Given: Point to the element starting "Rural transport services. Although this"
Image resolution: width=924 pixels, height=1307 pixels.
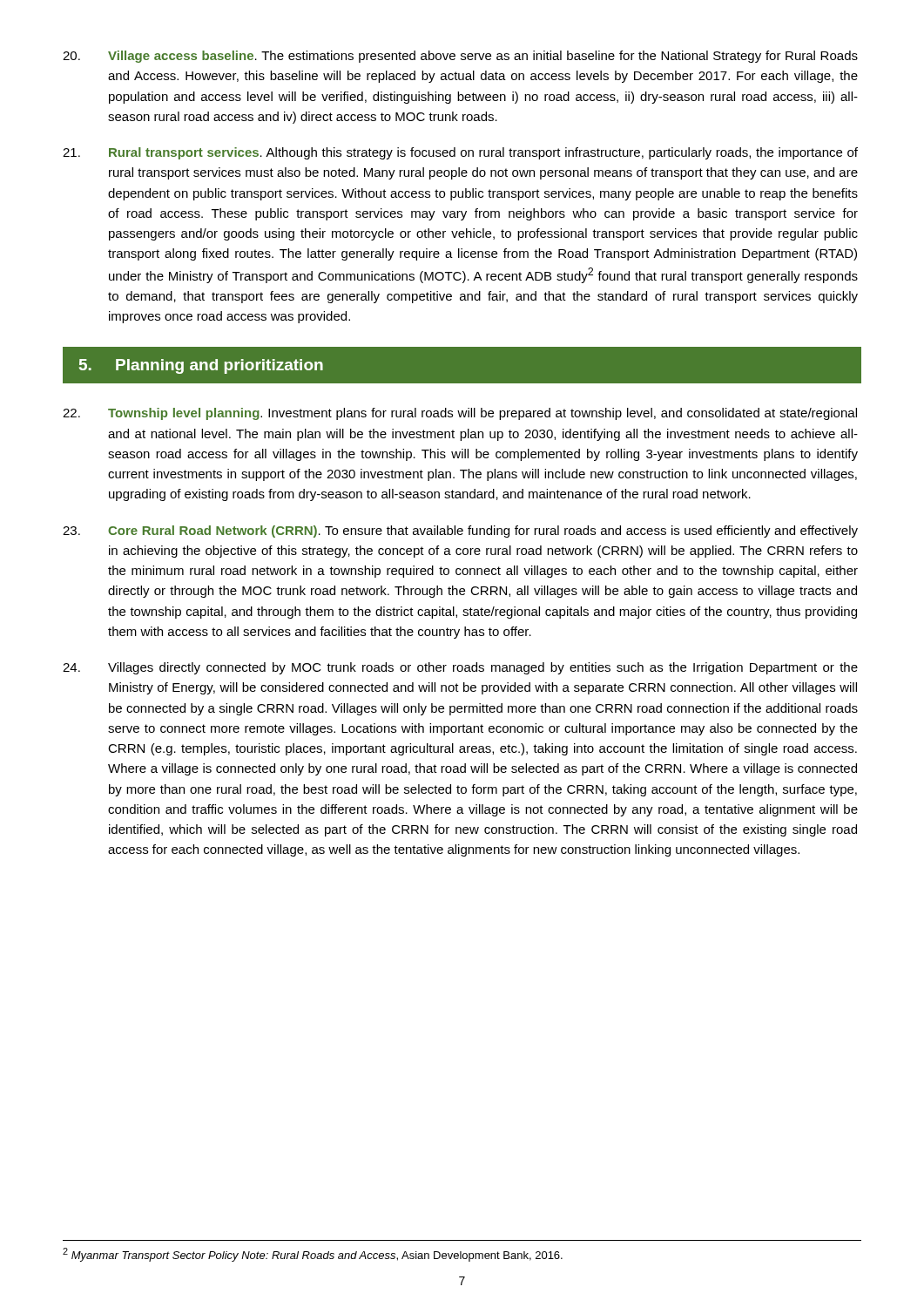Looking at the screenshot, I should click(460, 234).
